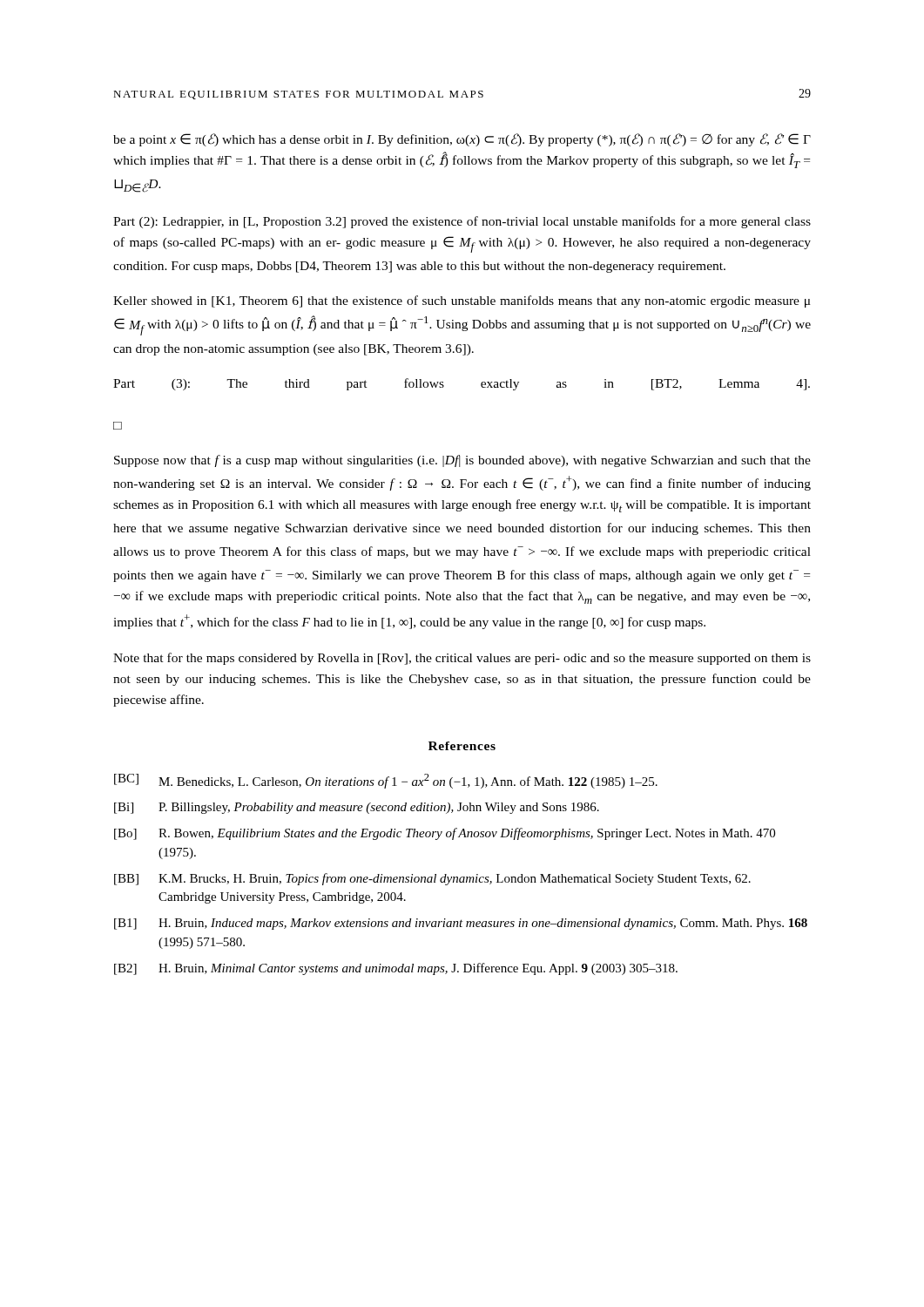Screen dimensions: 1307x924
Task: Navigate to the text block starting "Part (2): Ledrappier, in [L, Propostion 3.2] proved"
Action: 462,244
